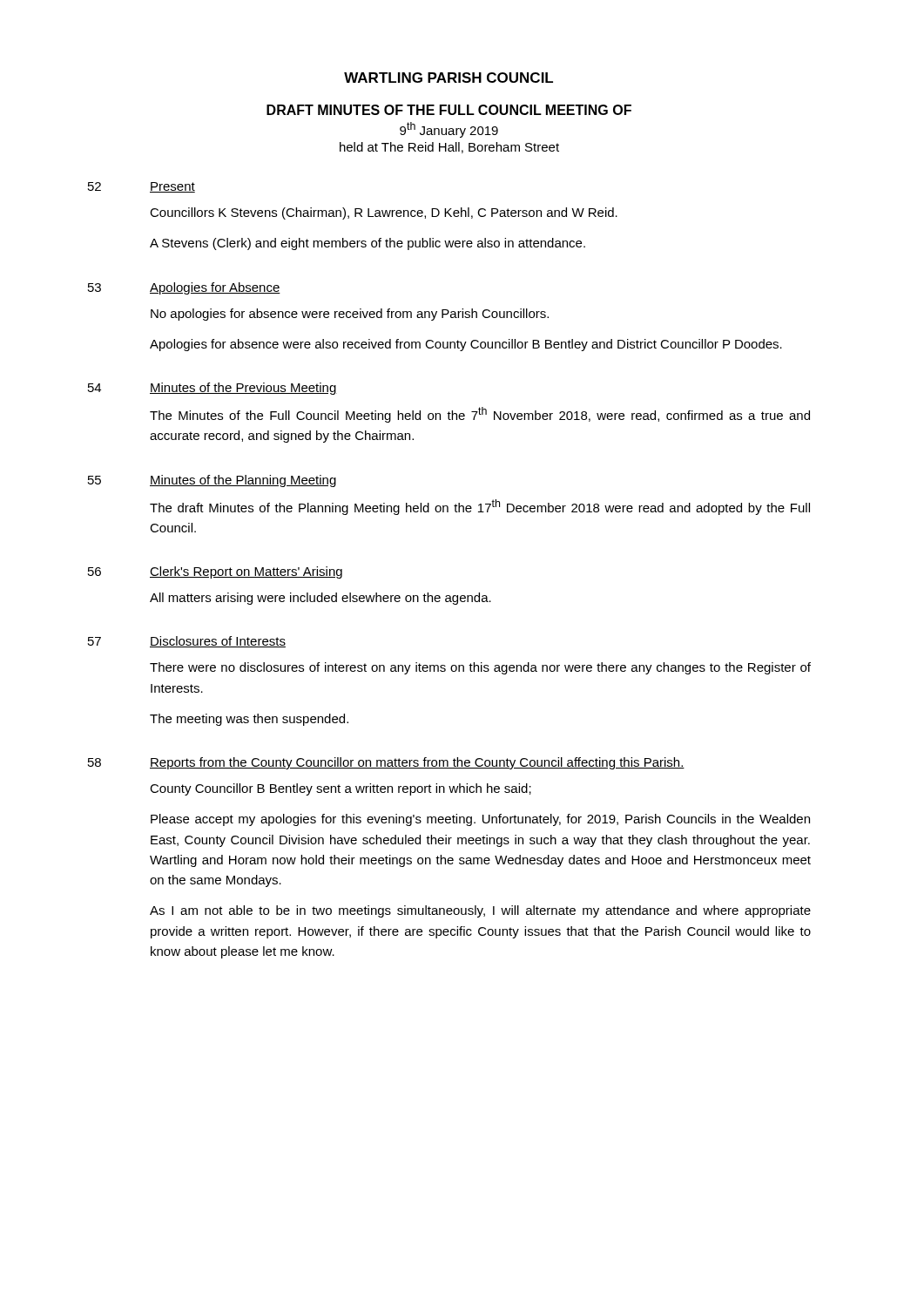Image resolution: width=924 pixels, height=1307 pixels.
Task: Point to the element starting "As I am"
Action: click(x=480, y=931)
